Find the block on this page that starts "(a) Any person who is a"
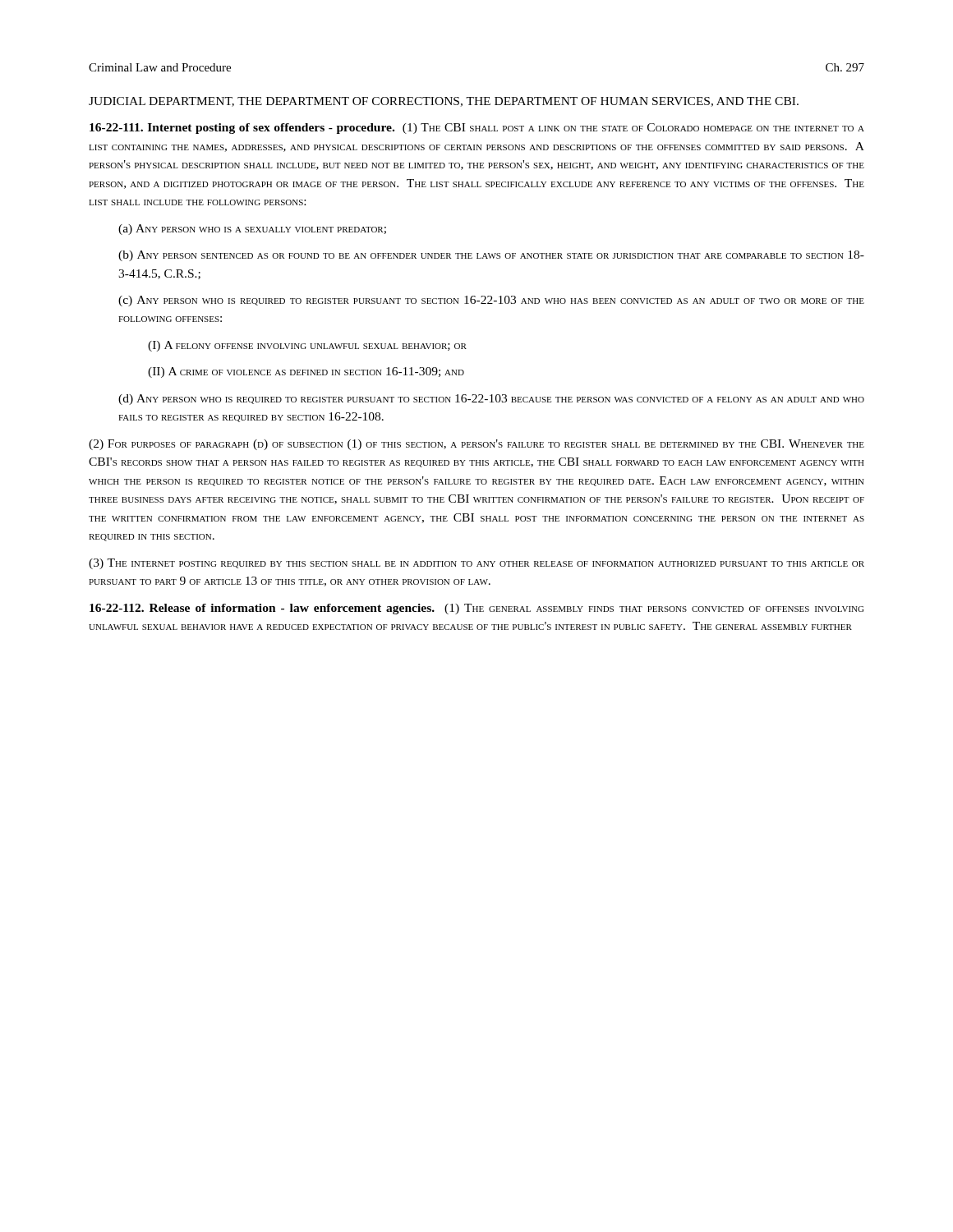The image size is (953, 1232). [x=252, y=230]
